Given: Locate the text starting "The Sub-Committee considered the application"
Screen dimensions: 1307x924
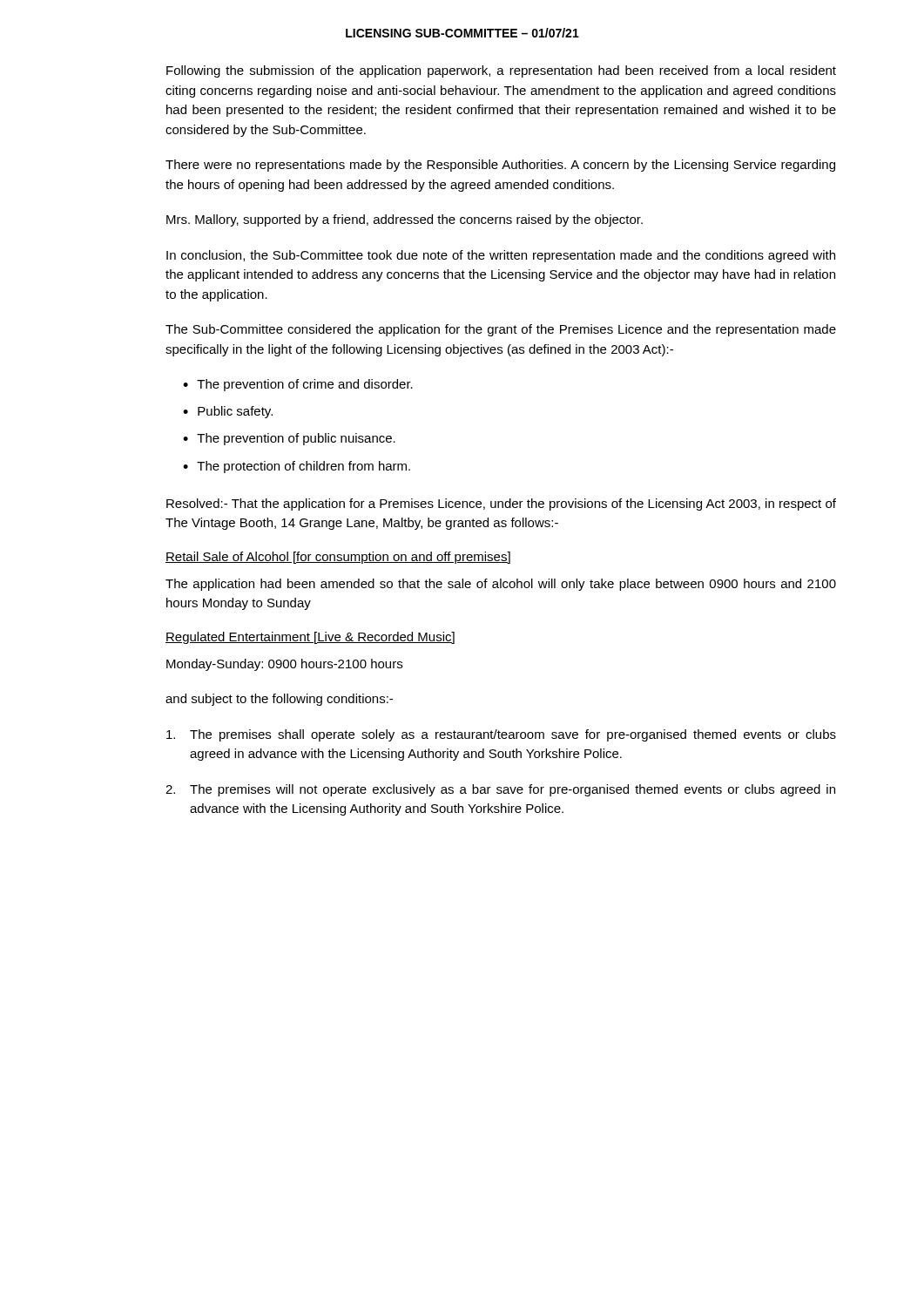Looking at the screenshot, I should point(501,339).
